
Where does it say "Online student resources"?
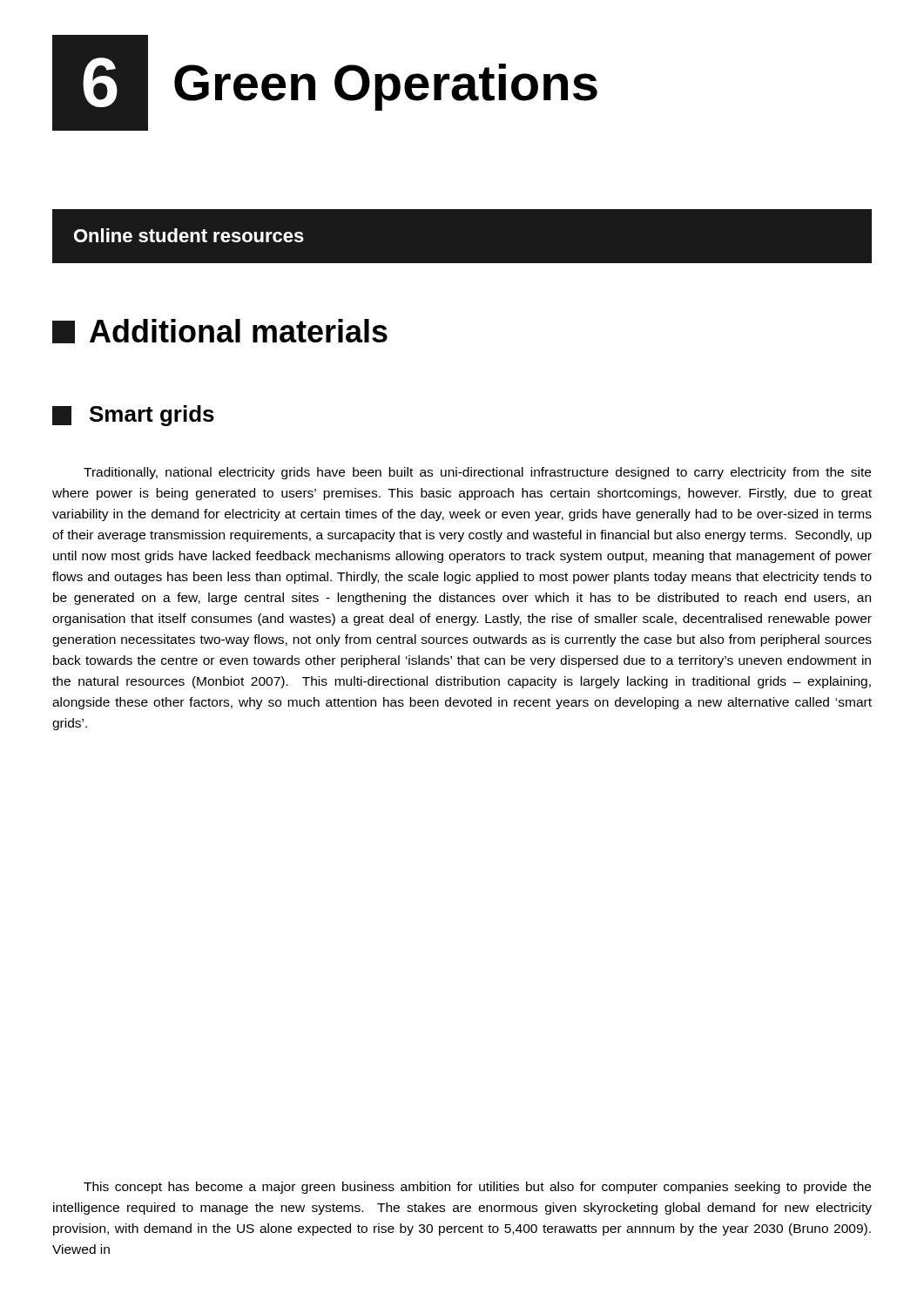click(189, 236)
